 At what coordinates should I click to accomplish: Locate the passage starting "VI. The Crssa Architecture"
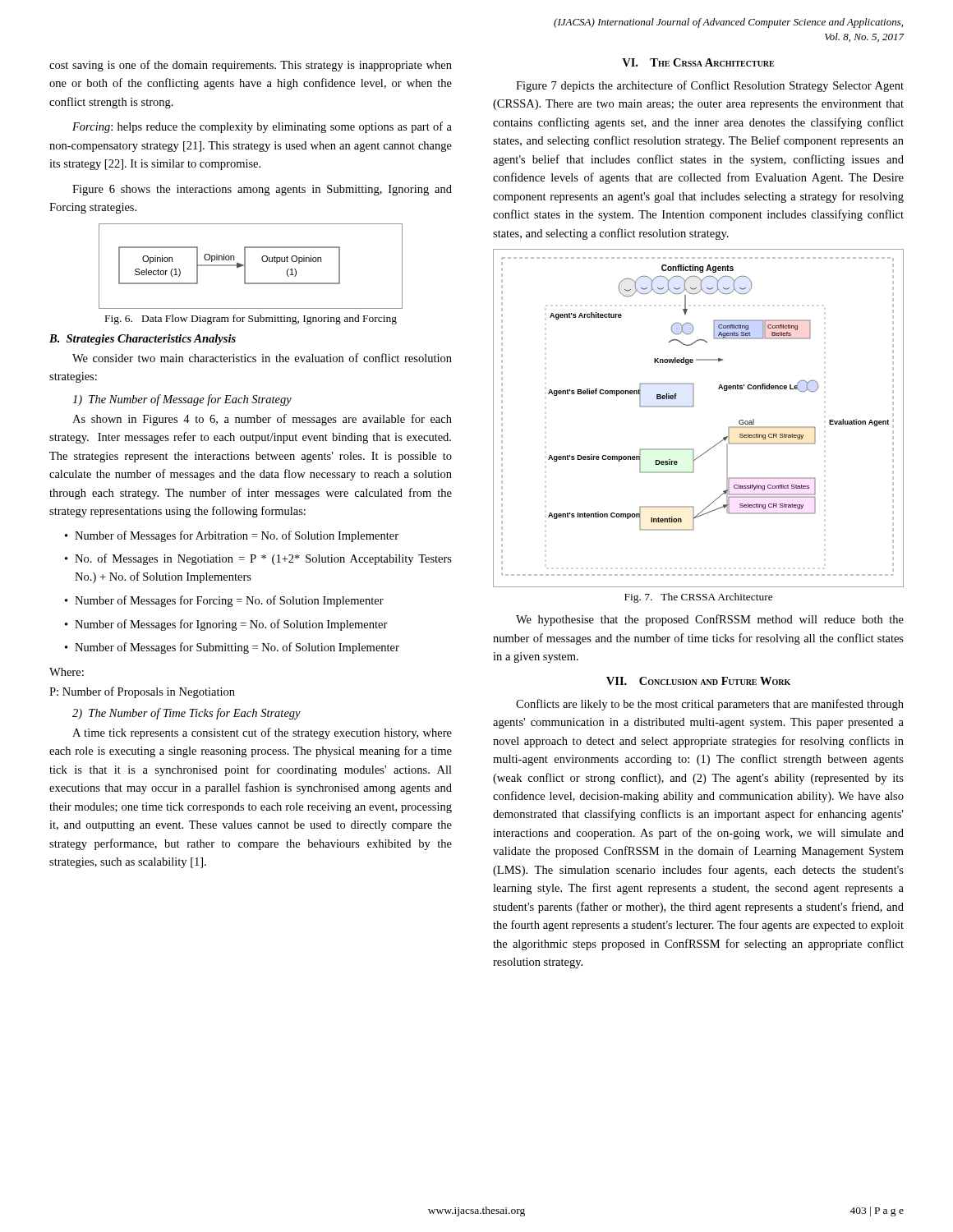click(x=698, y=62)
